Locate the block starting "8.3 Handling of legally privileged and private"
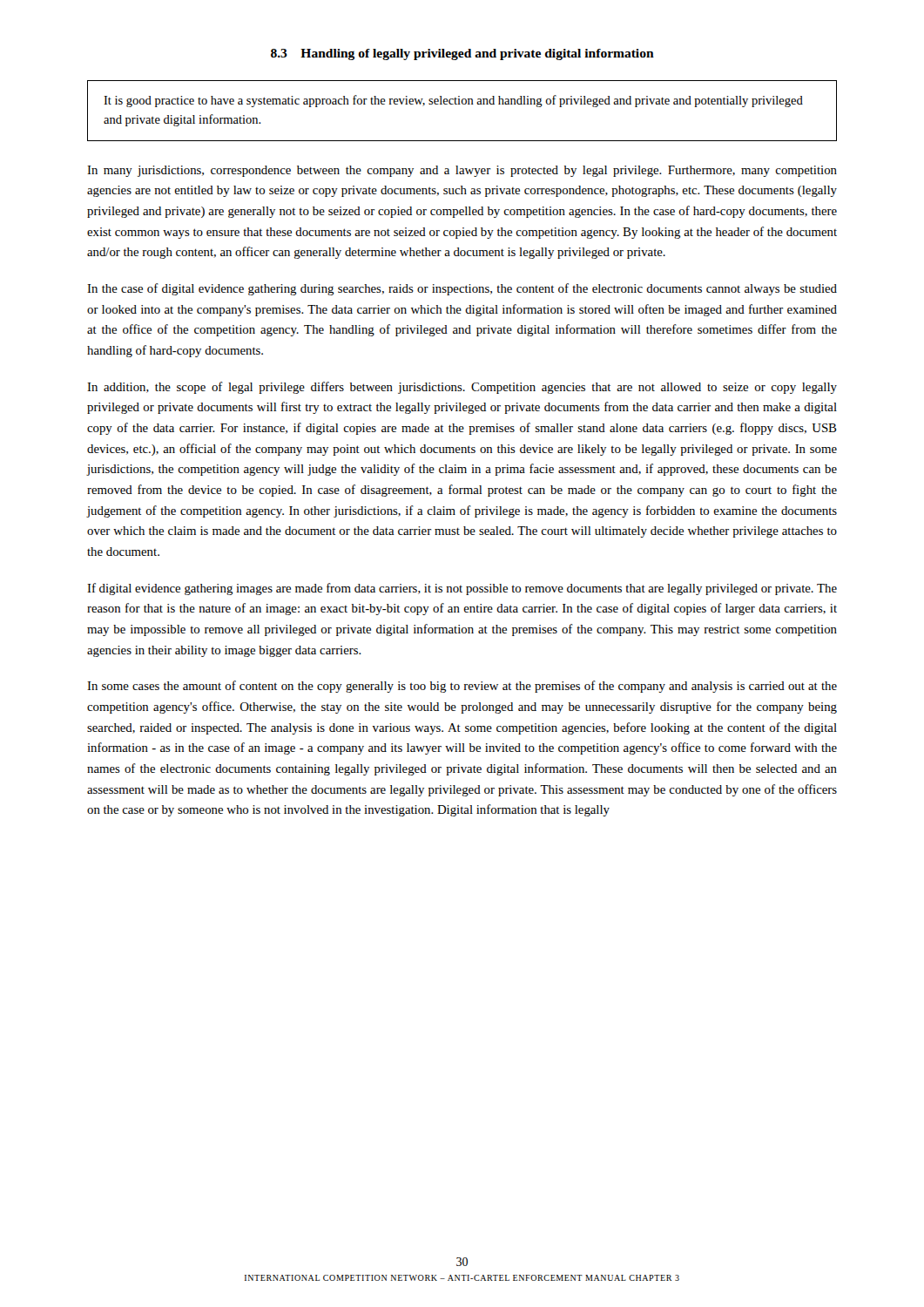Screen dimensions: 1307x924 point(462,53)
